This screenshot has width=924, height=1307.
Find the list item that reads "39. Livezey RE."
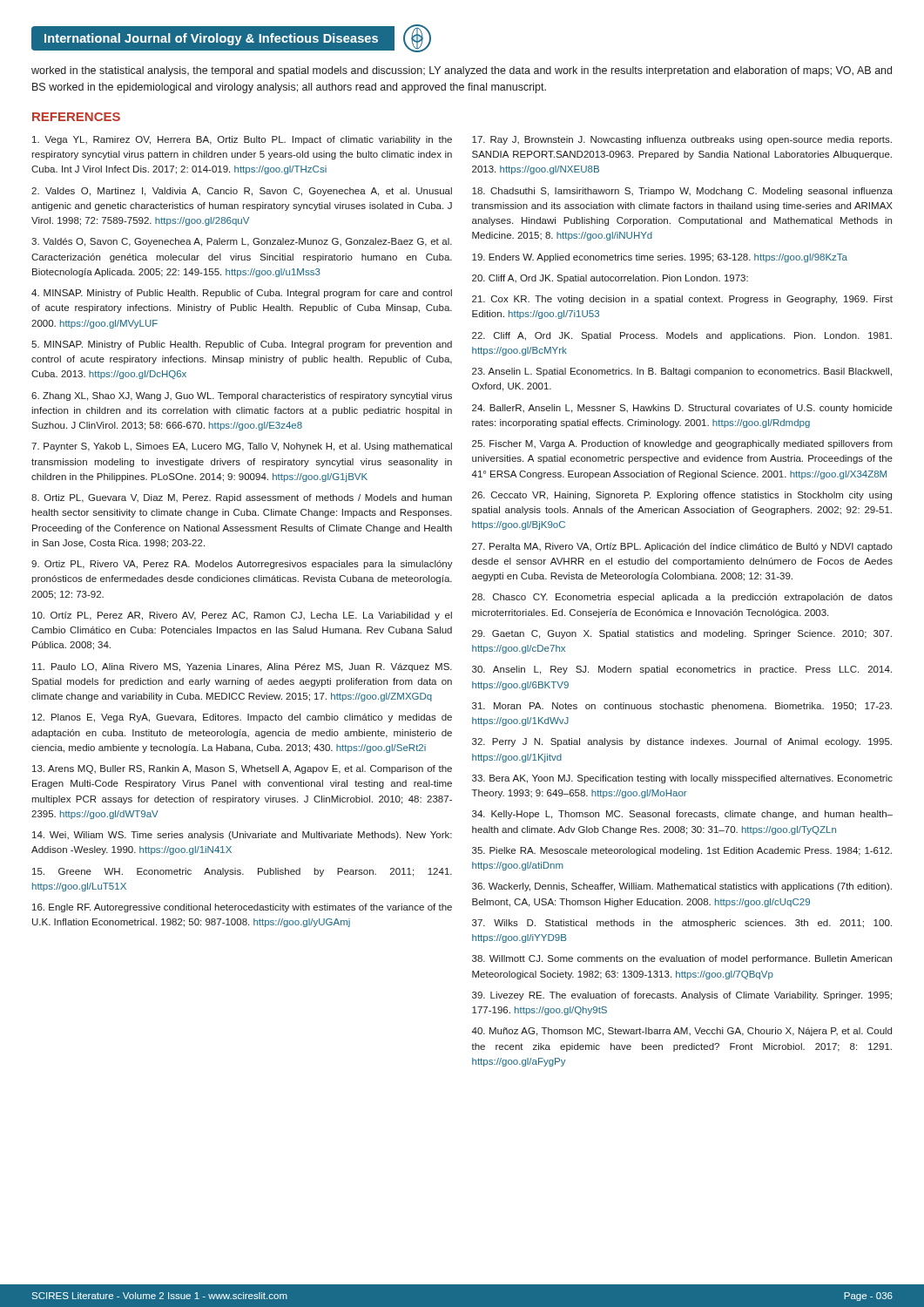(x=682, y=1002)
